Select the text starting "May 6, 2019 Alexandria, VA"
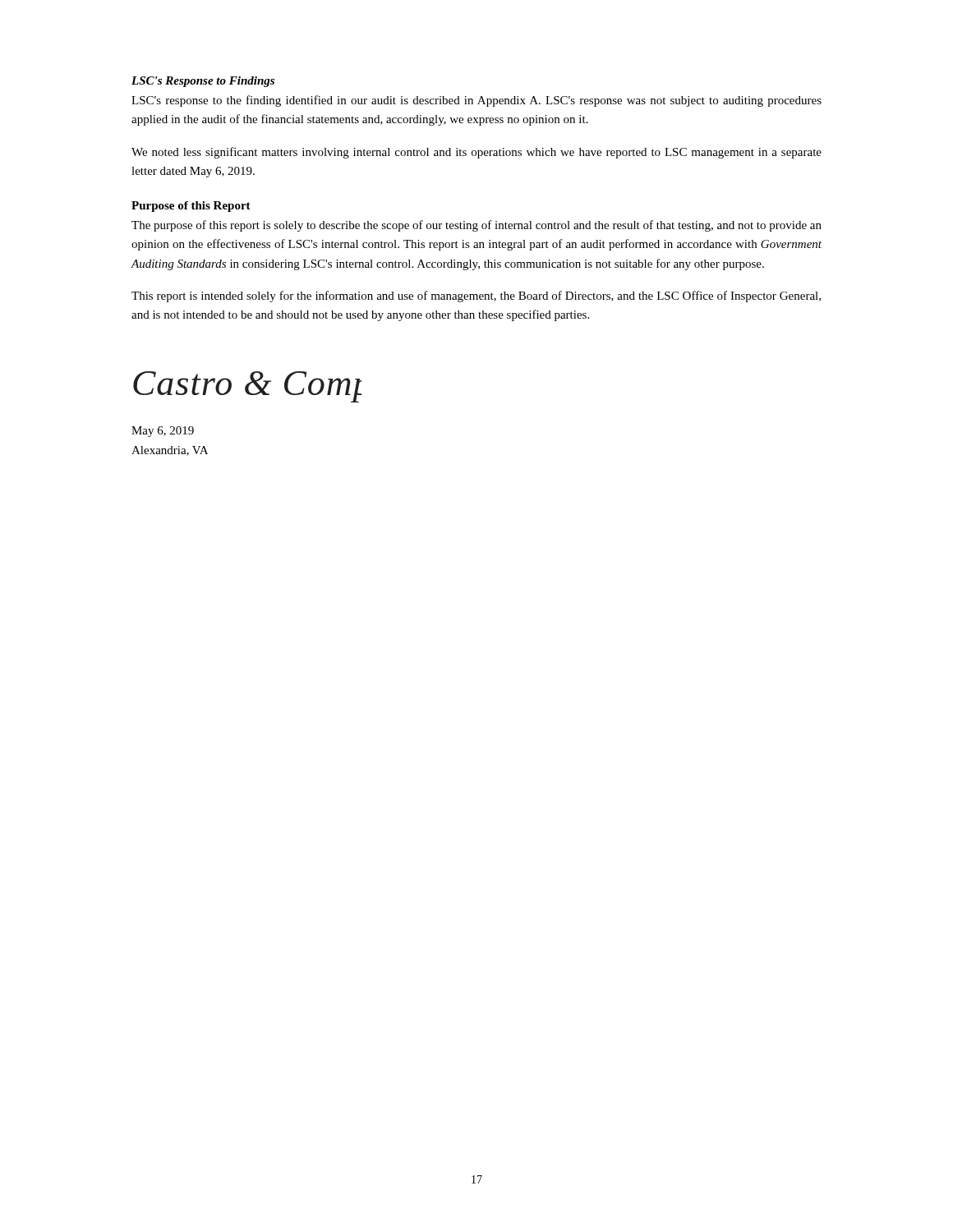Image resolution: width=953 pixels, height=1232 pixels. tap(170, 440)
